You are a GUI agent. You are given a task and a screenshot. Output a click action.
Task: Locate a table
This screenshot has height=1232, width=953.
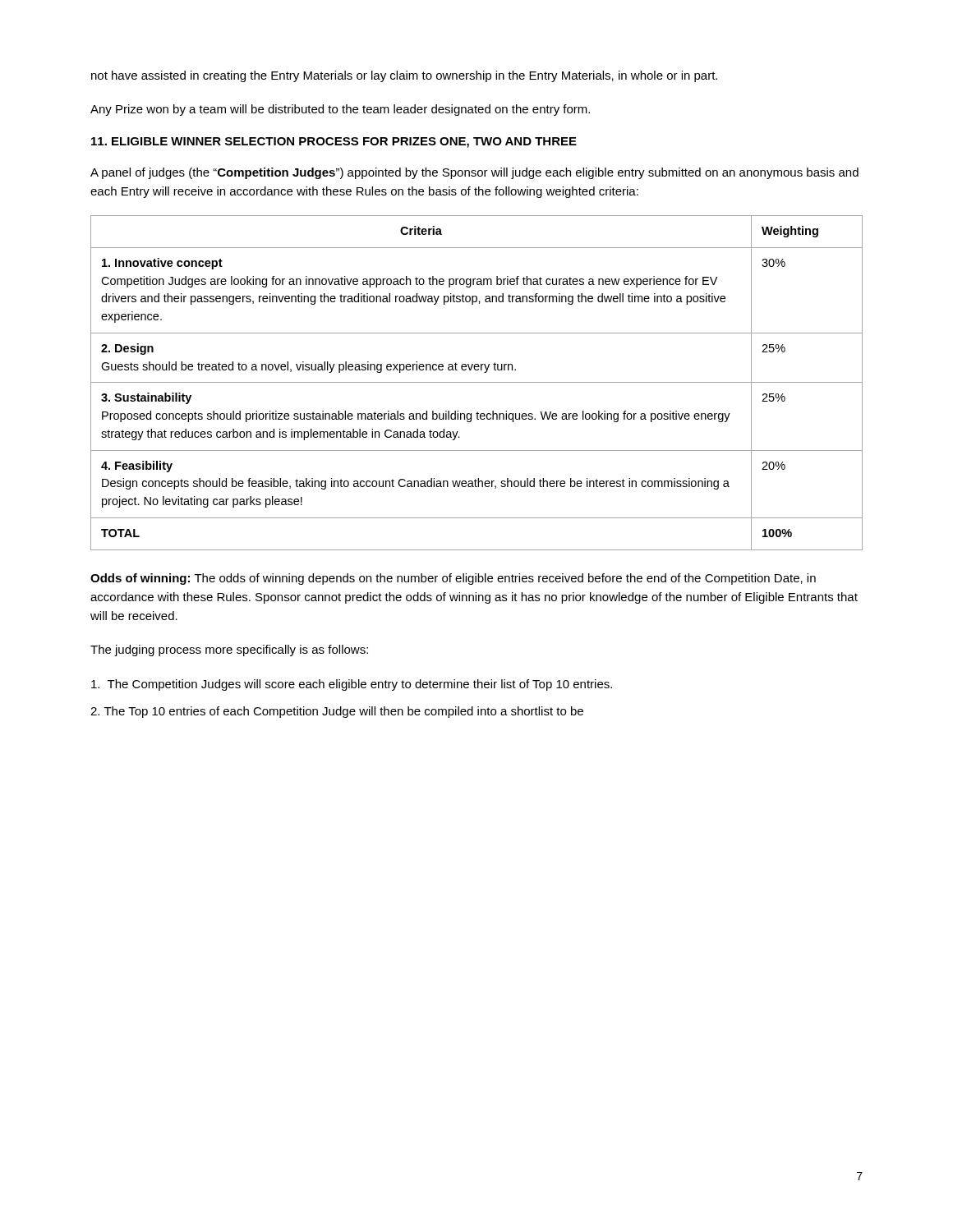(x=476, y=383)
